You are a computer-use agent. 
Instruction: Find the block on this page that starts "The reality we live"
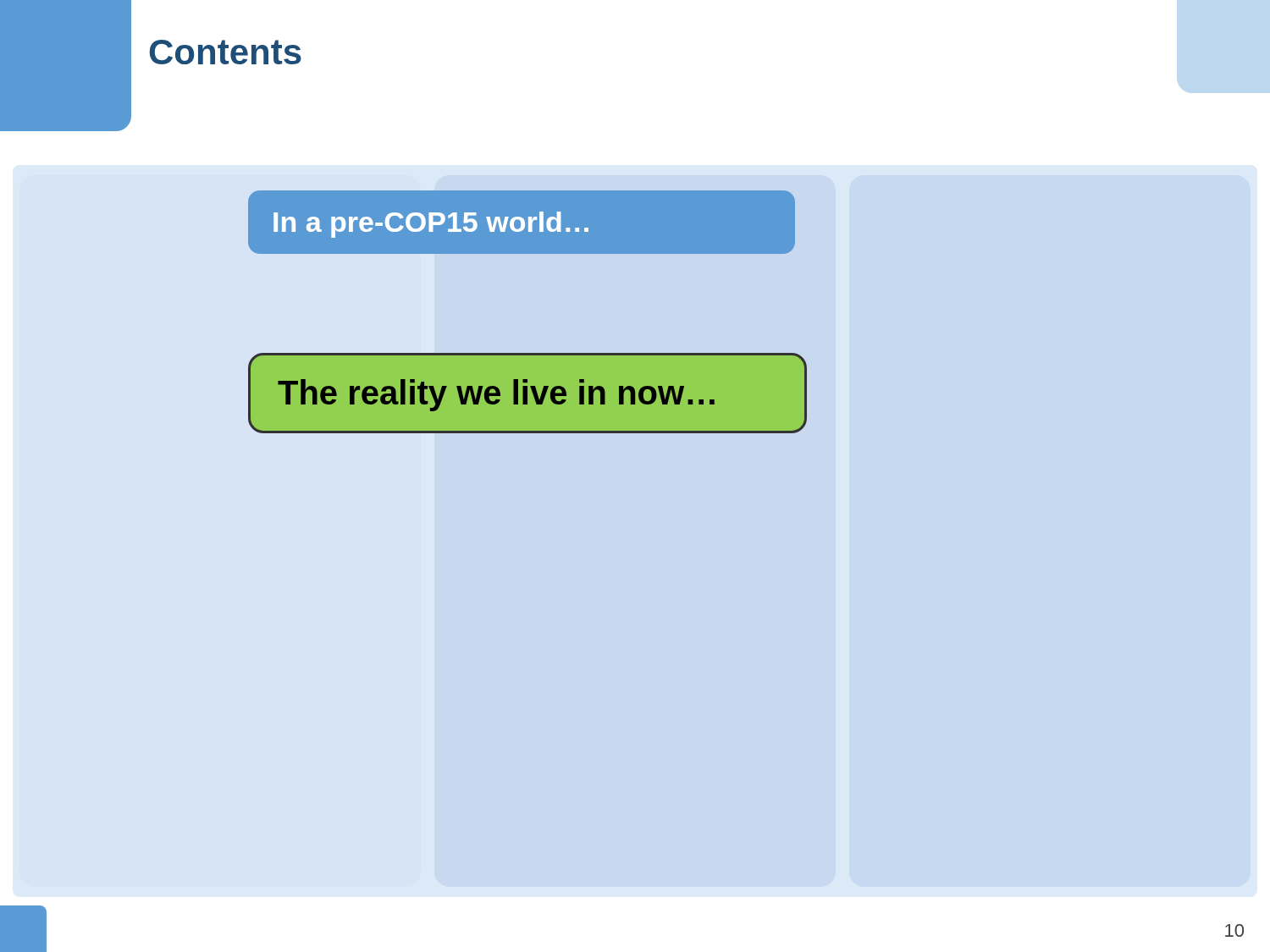coord(498,393)
